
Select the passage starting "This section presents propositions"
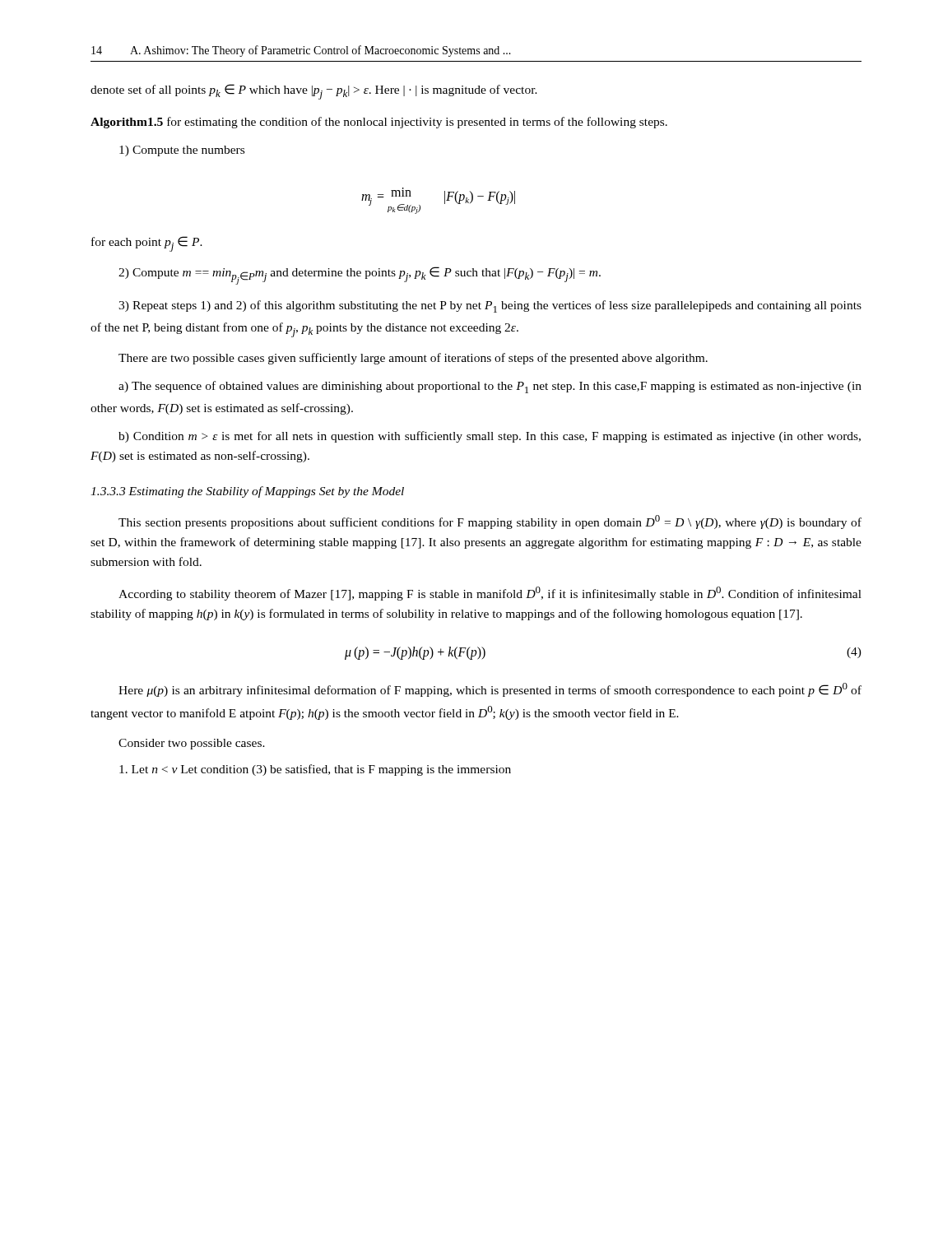tap(476, 541)
